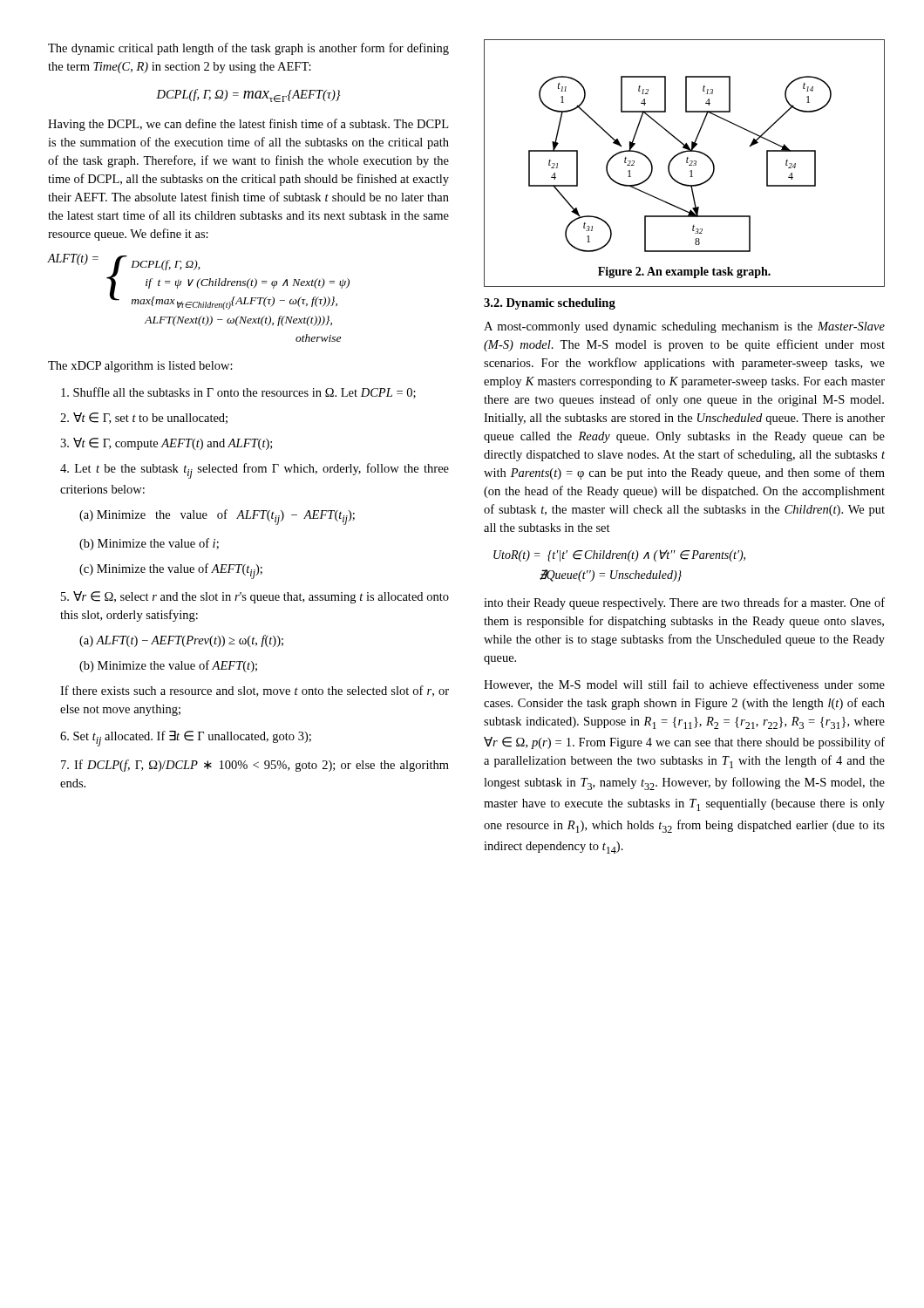The width and height of the screenshot is (924, 1308).
Task: Find the formula with the text "ALFT(t) = {"
Action: 199,300
